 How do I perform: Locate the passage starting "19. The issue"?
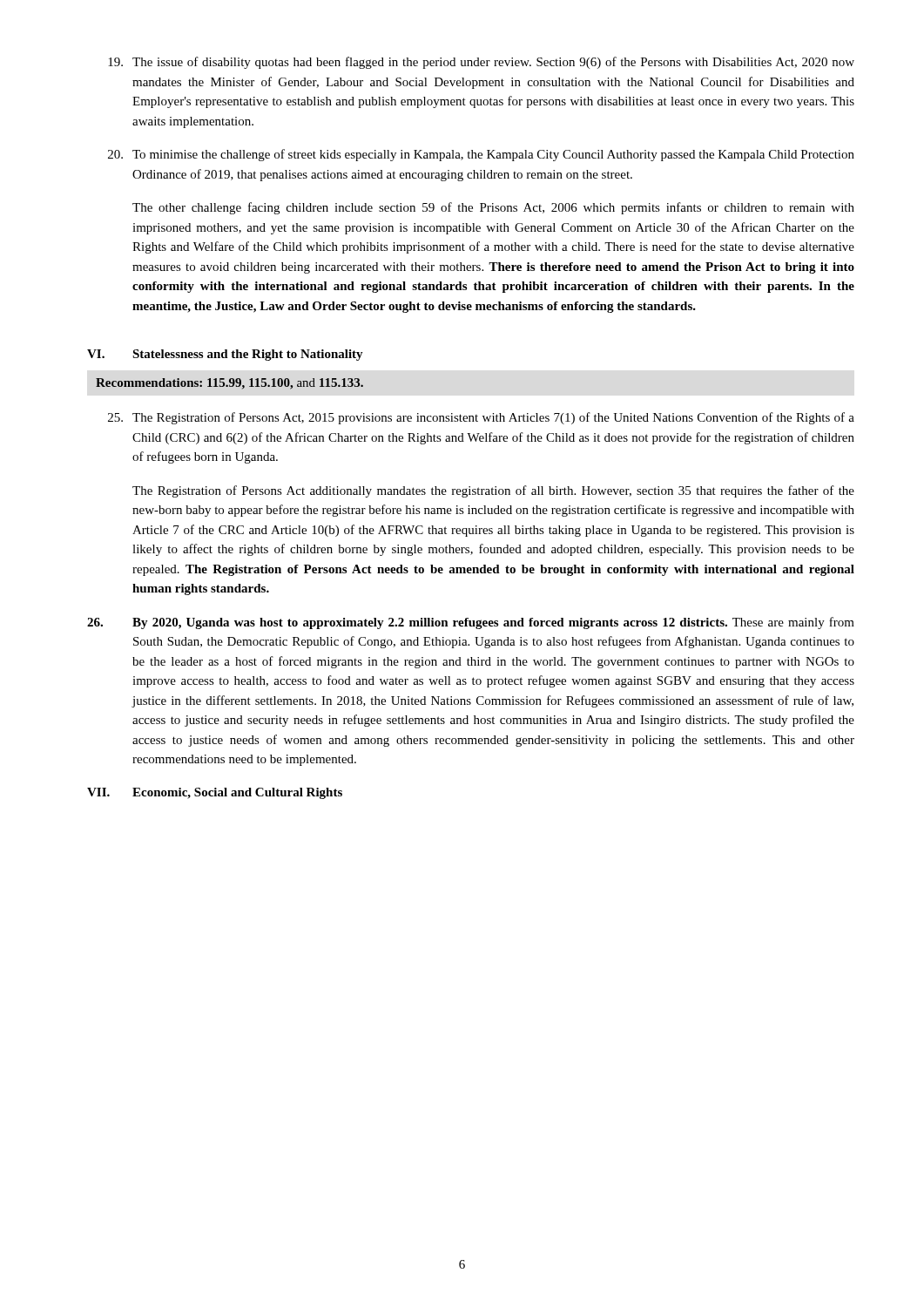tap(471, 91)
